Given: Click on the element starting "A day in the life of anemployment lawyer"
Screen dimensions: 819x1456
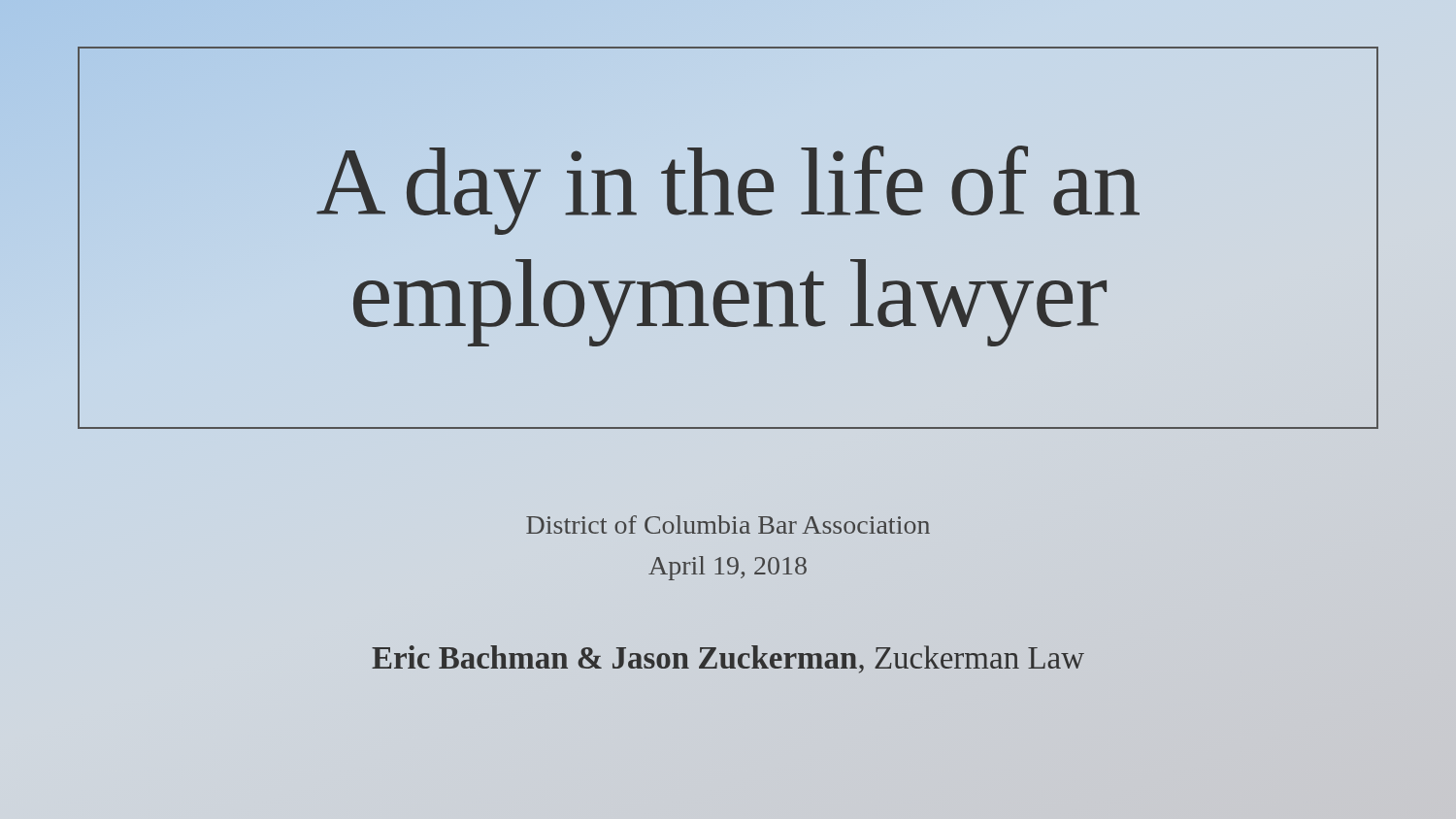Looking at the screenshot, I should pos(728,238).
